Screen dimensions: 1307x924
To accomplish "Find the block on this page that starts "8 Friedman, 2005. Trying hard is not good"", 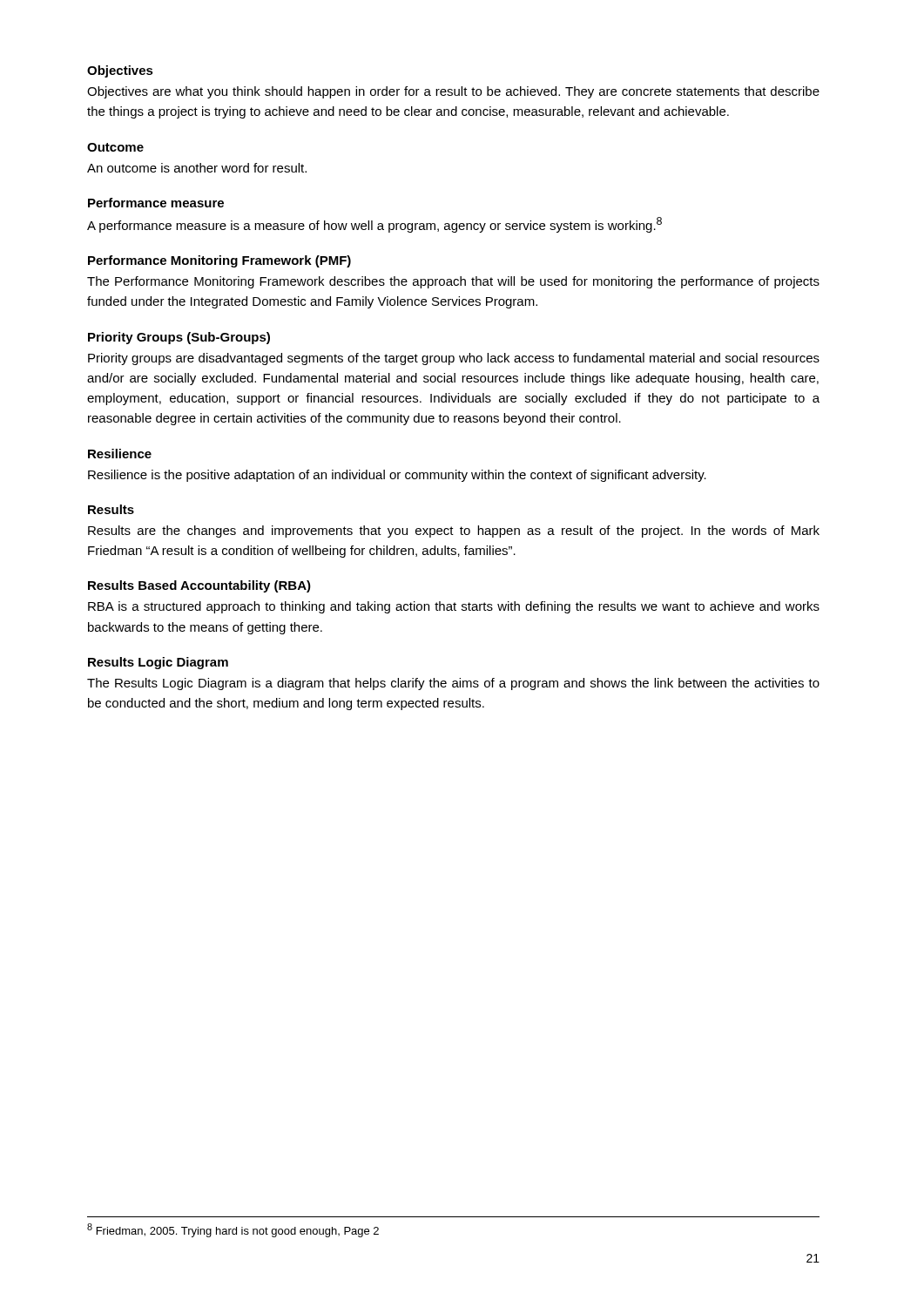I will (233, 1230).
